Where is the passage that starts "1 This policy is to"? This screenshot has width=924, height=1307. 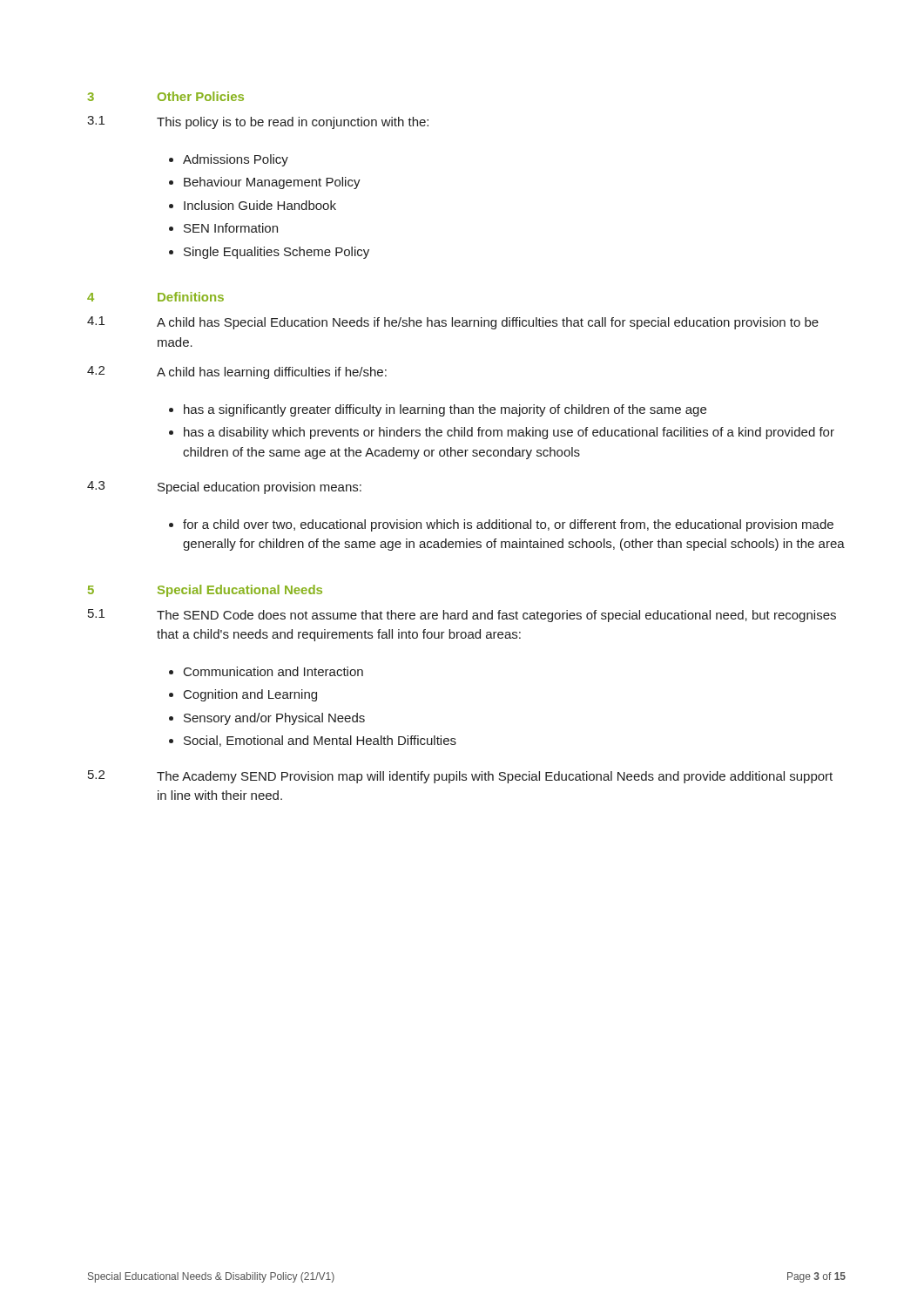tap(258, 122)
